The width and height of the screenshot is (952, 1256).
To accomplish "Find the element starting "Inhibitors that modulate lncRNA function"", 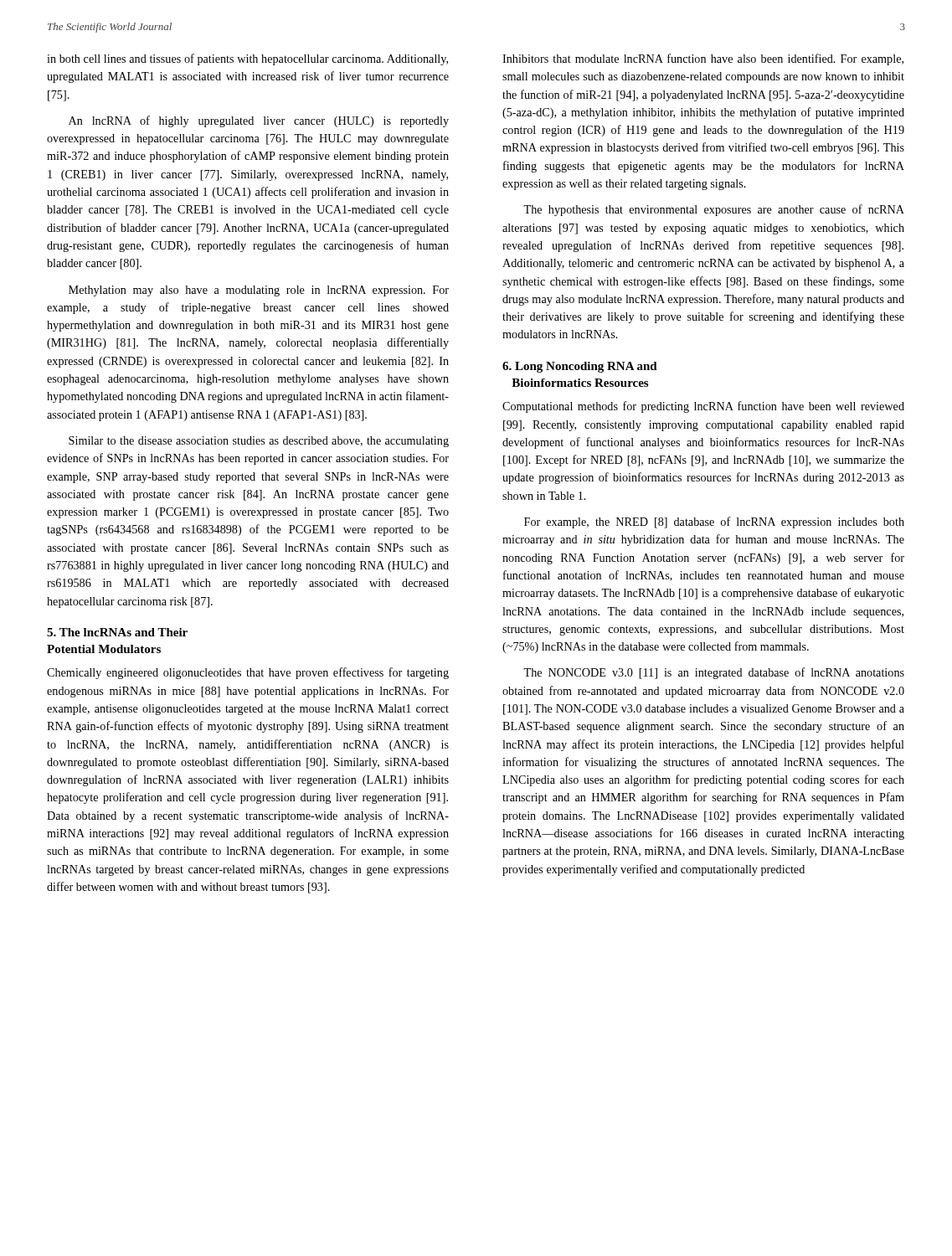I will click(x=703, y=197).
